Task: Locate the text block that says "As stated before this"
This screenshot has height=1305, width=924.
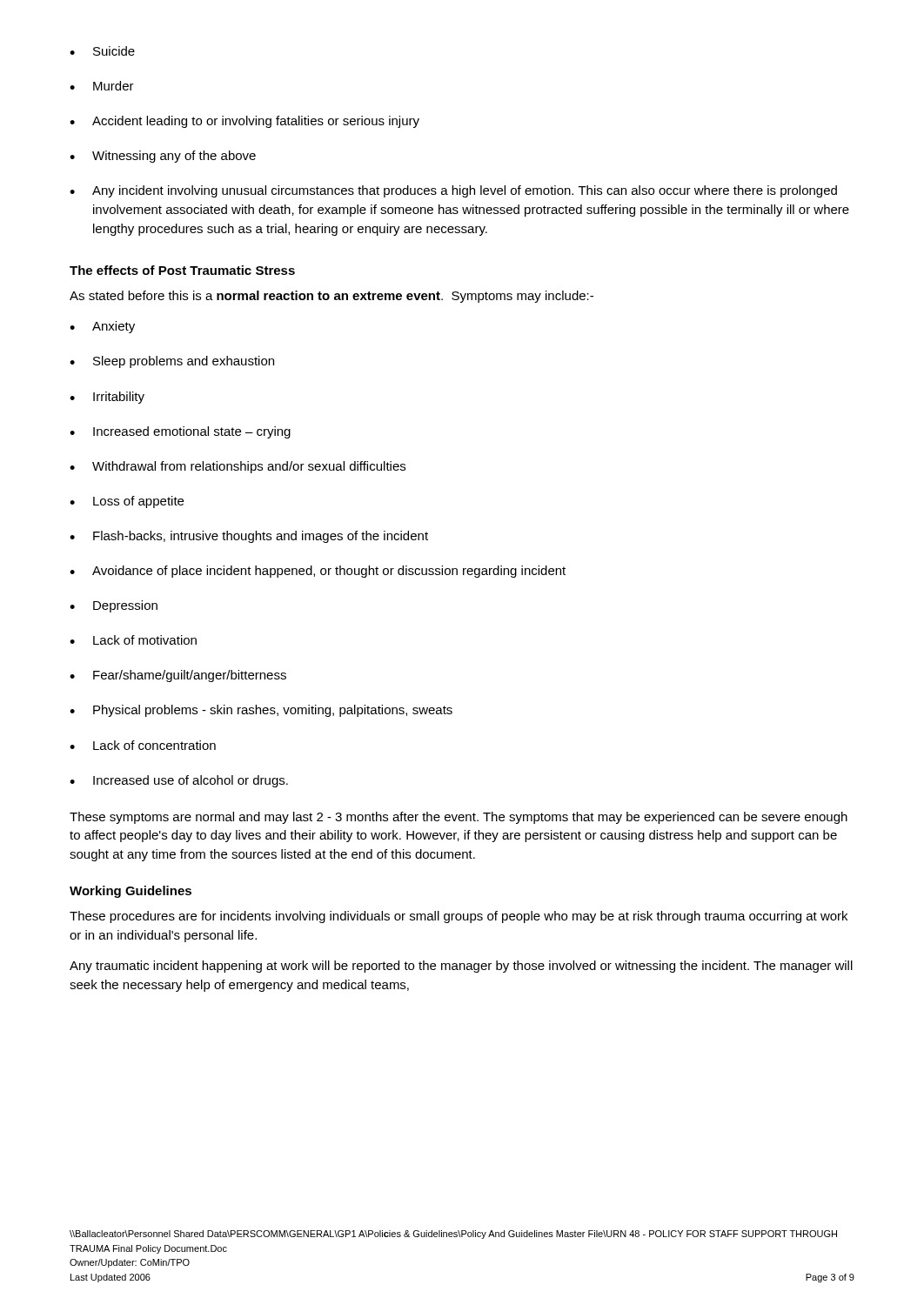Action: click(332, 295)
